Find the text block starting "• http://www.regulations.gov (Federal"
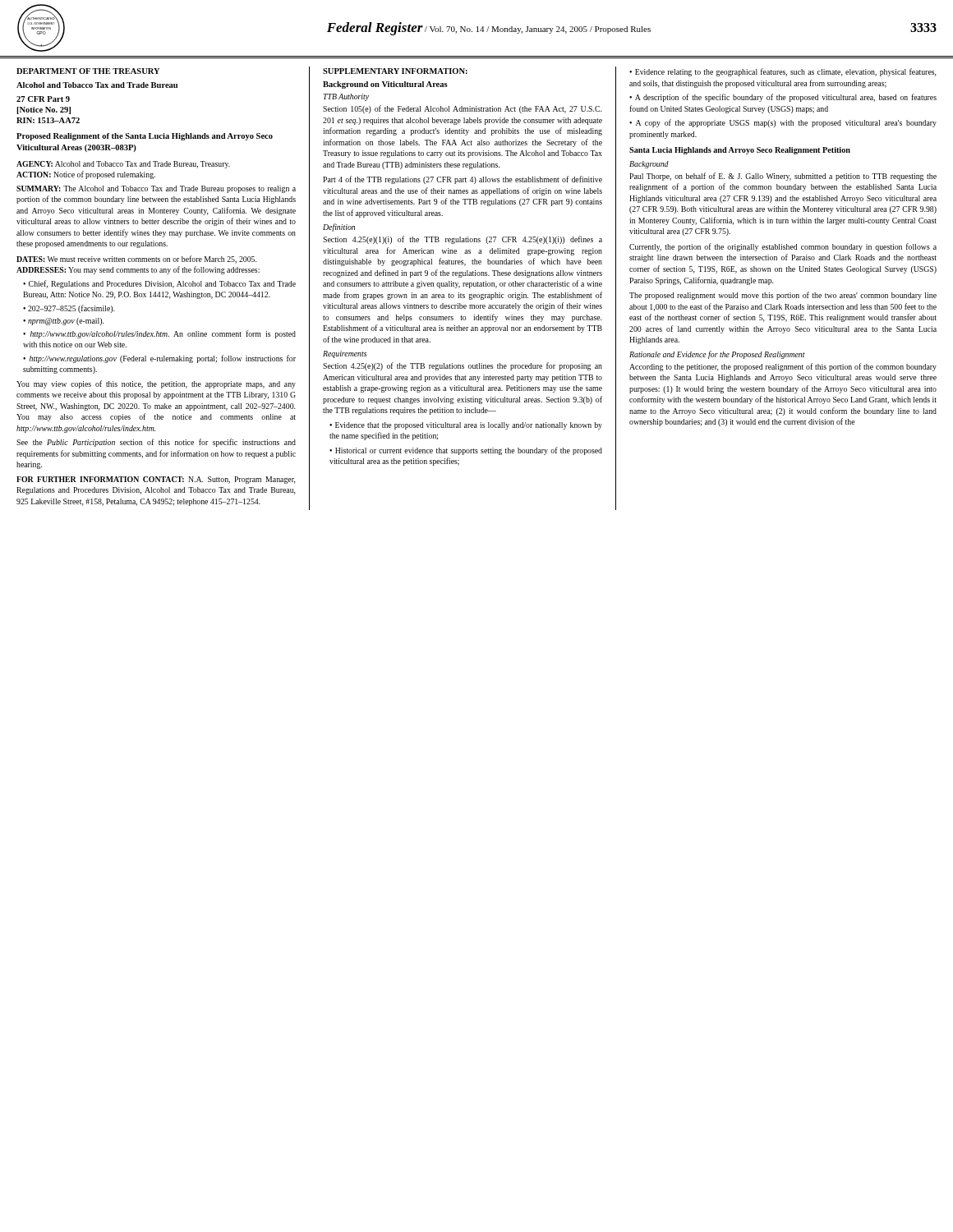Screen dimensions: 1232x953 coord(159,364)
